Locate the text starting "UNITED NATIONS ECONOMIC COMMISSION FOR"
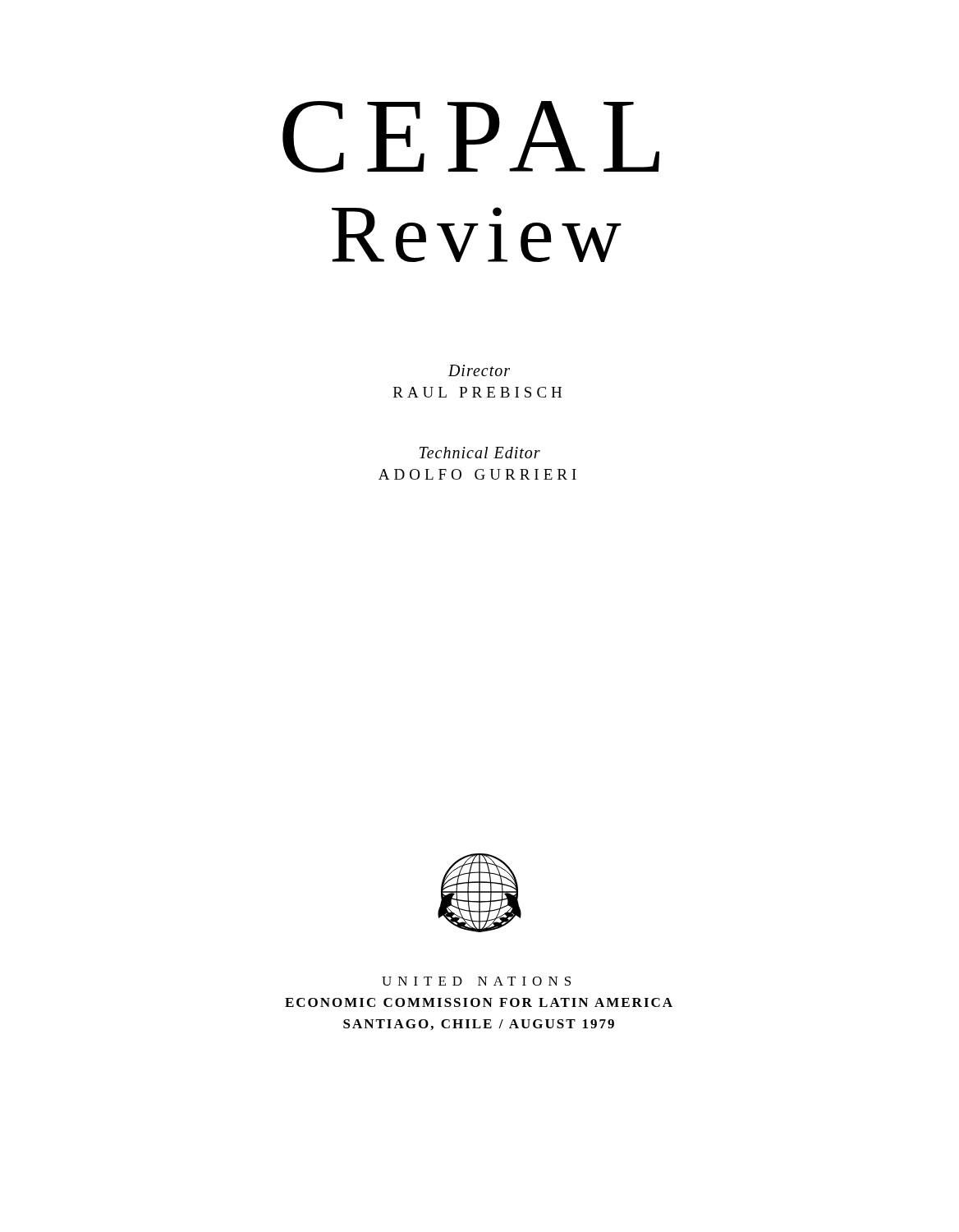 [x=480, y=1003]
